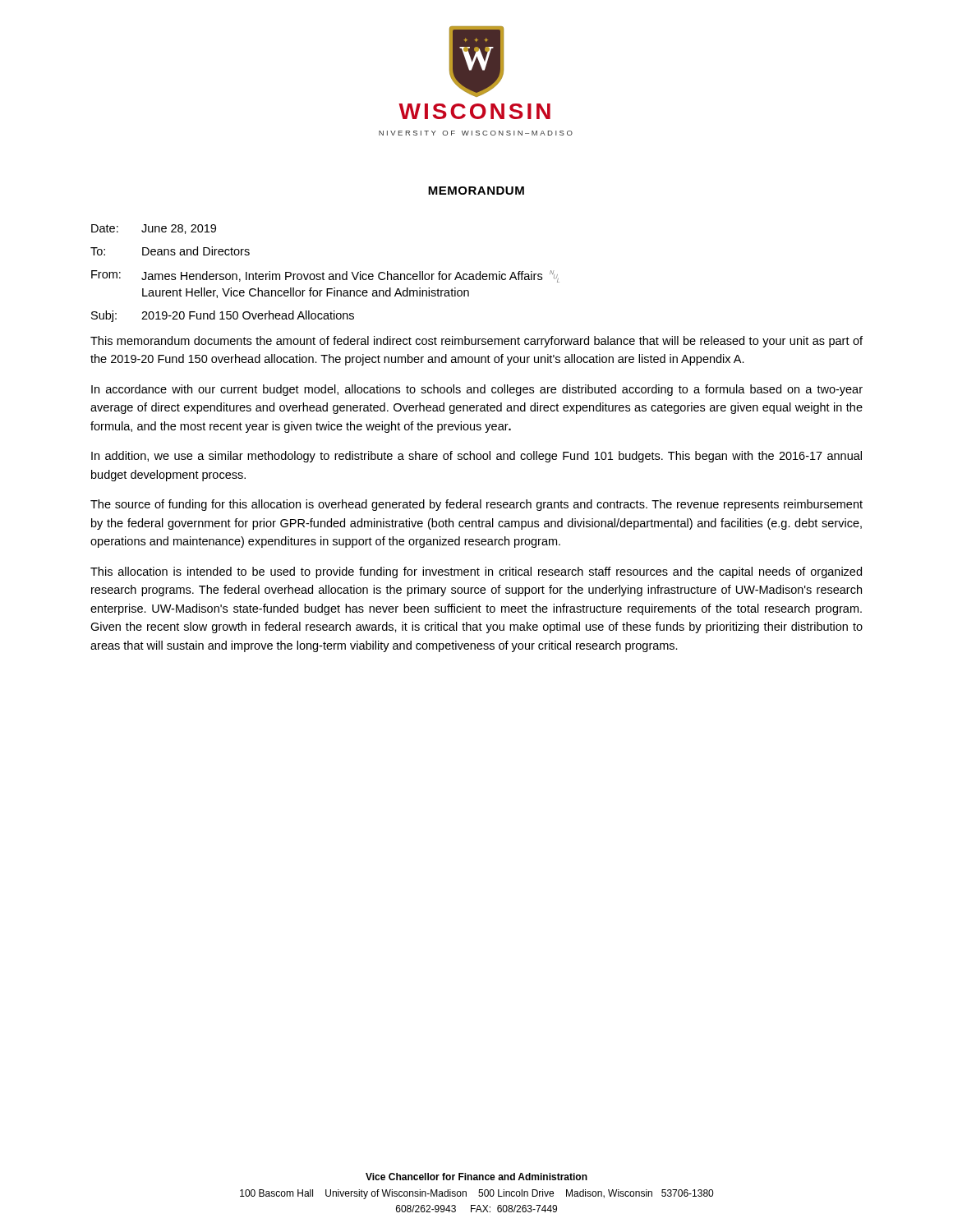
Task: Find the block on this page that starts "This memorandum documents the"
Action: click(476, 350)
